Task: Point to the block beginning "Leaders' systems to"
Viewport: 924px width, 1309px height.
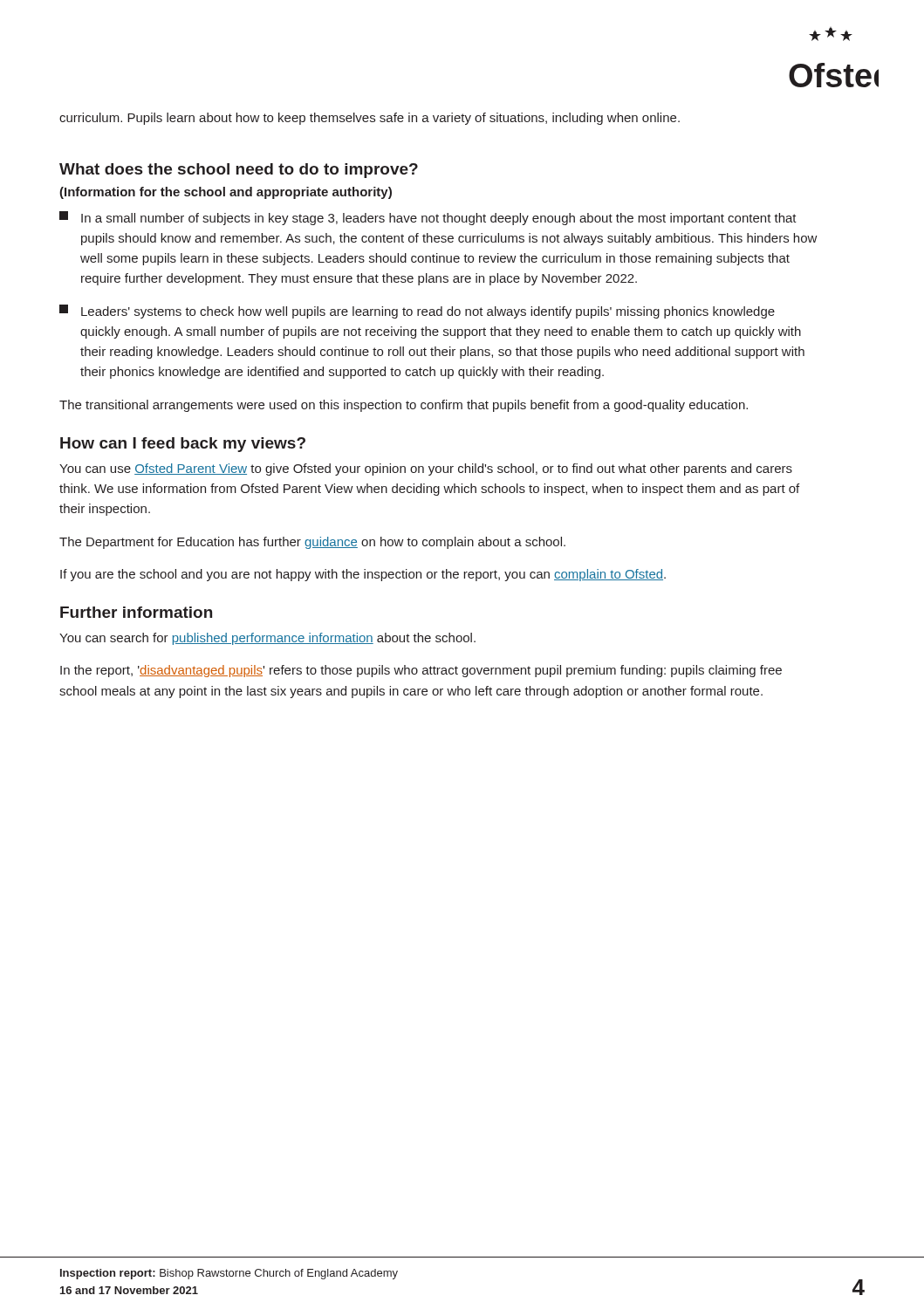Action: pos(439,341)
